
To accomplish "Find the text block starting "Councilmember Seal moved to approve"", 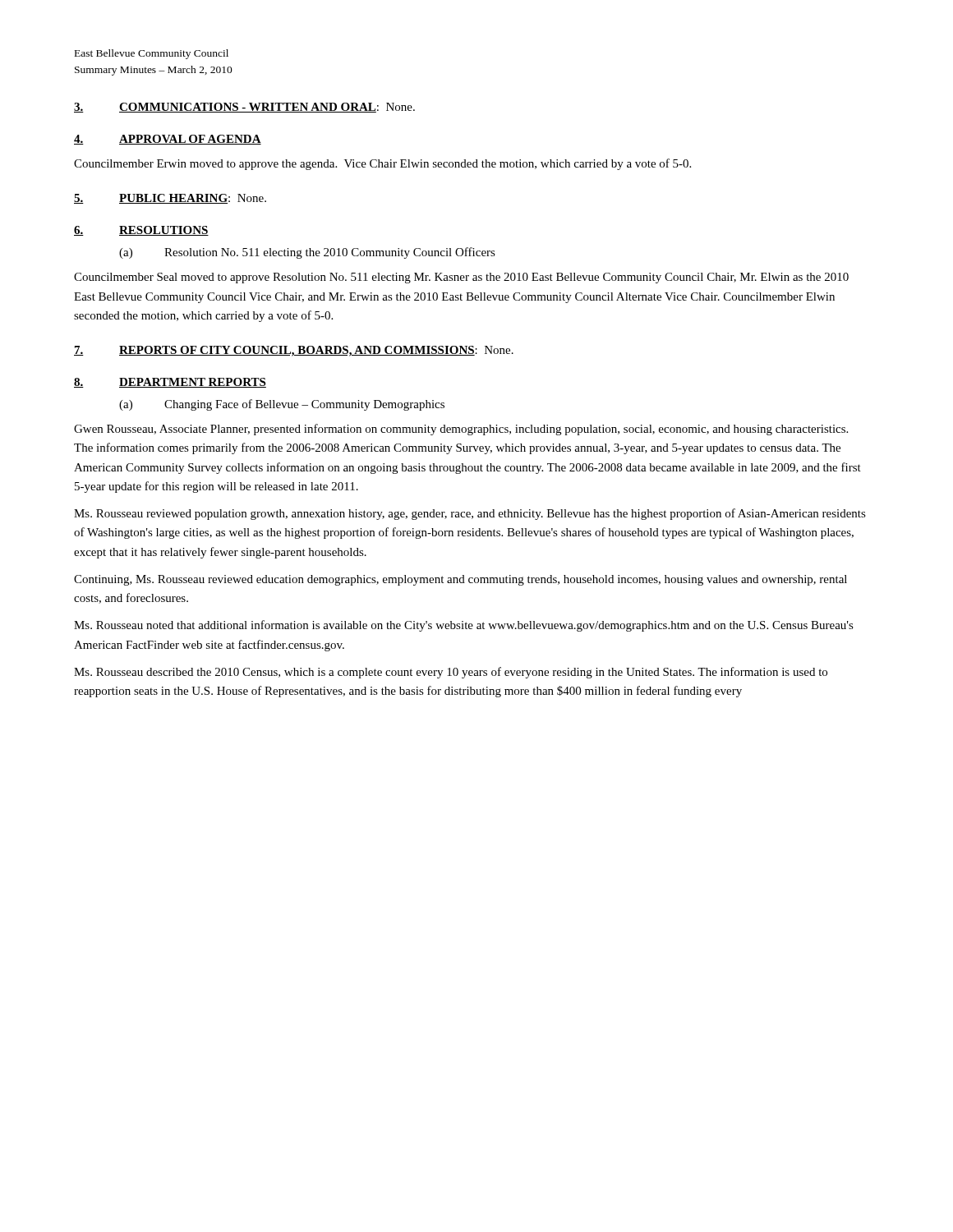I will 461,296.
